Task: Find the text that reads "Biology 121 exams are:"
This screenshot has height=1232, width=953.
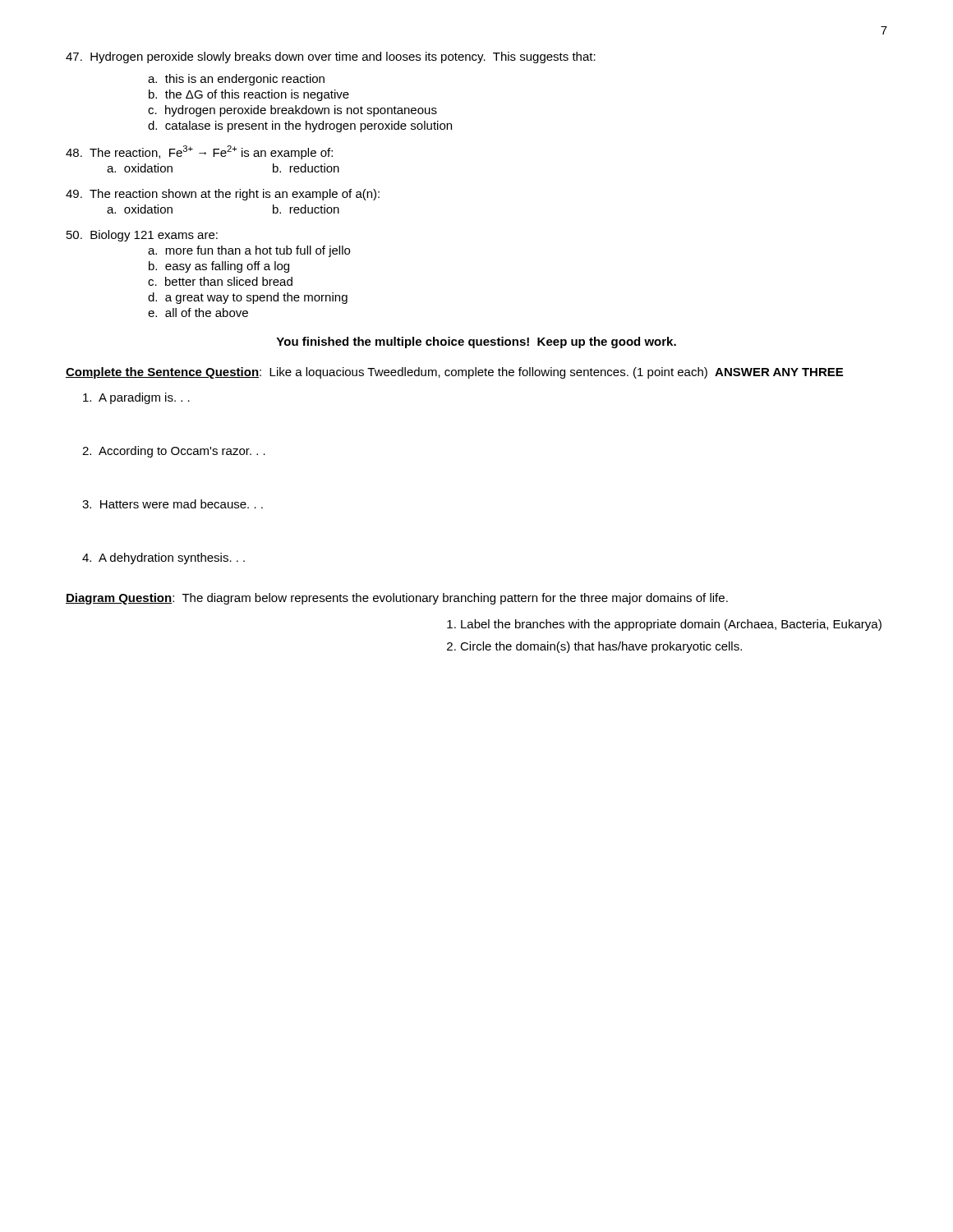Action: coord(142,235)
